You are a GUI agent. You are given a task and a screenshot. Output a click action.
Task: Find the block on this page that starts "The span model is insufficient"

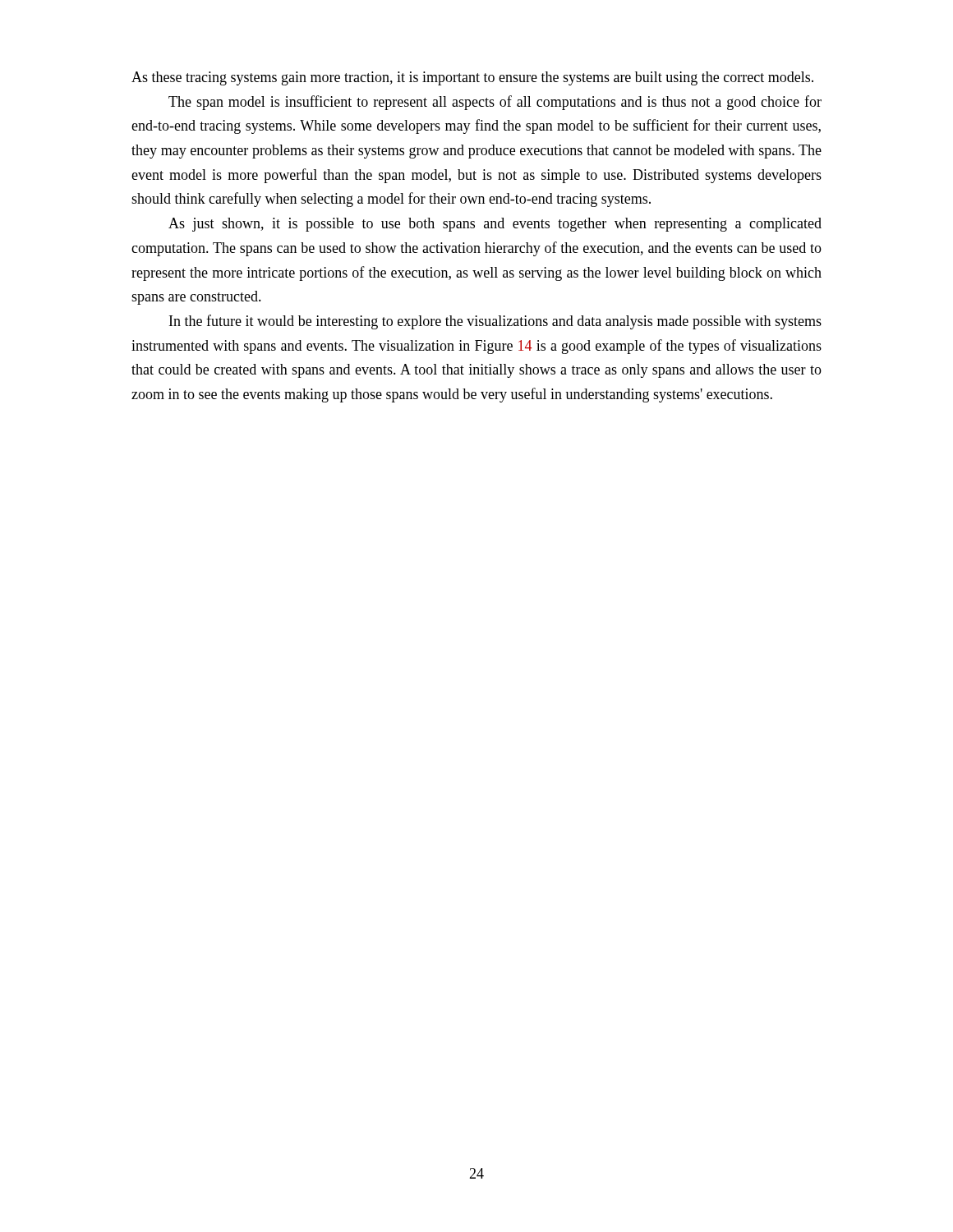[x=476, y=151]
